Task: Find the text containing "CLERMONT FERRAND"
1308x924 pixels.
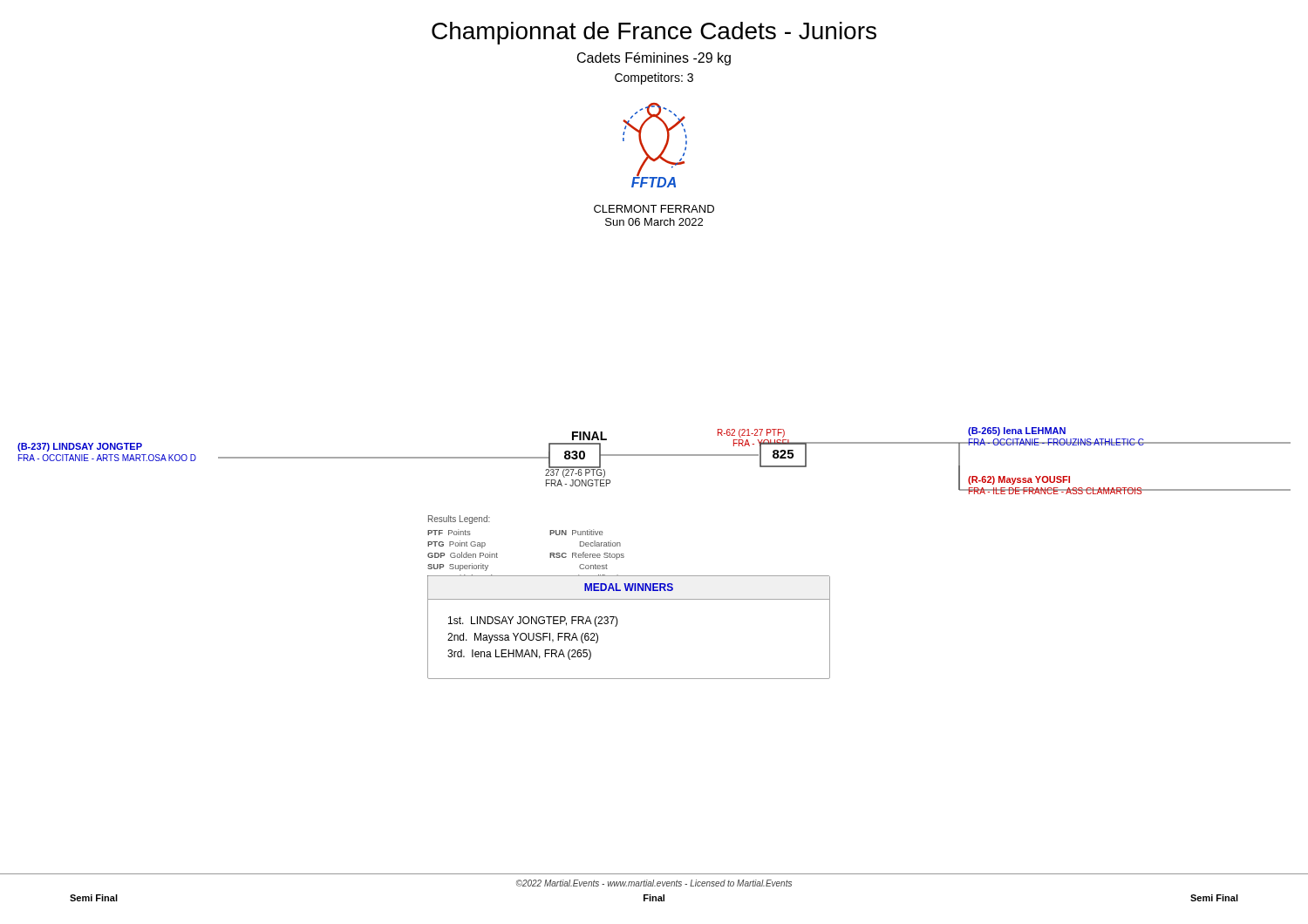Action: [x=654, y=209]
